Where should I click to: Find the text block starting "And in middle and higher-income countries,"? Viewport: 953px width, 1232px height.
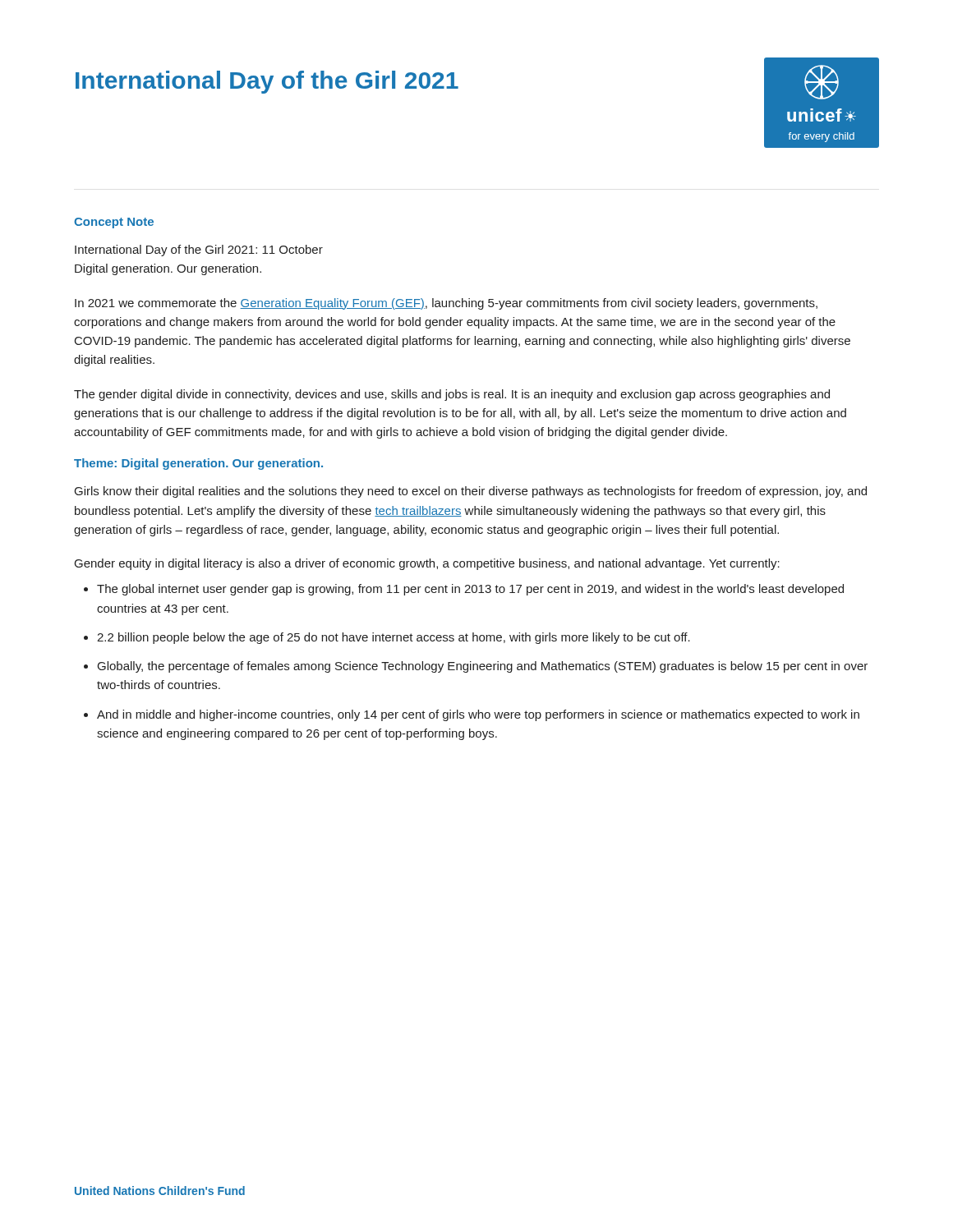[478, 723]
